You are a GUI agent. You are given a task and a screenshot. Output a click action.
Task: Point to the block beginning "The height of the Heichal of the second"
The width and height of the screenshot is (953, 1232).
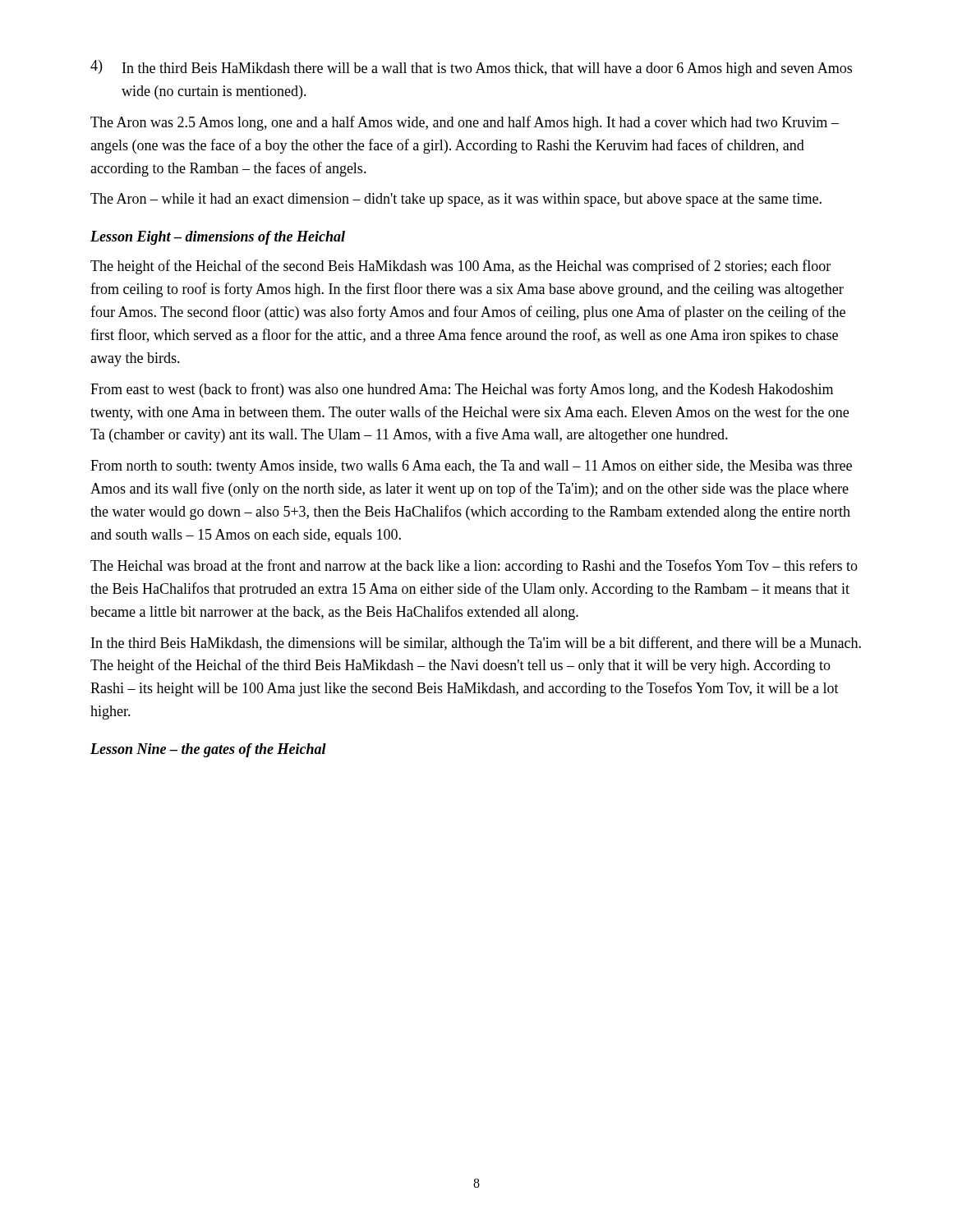pyautogui.click(x=476, y=313)
